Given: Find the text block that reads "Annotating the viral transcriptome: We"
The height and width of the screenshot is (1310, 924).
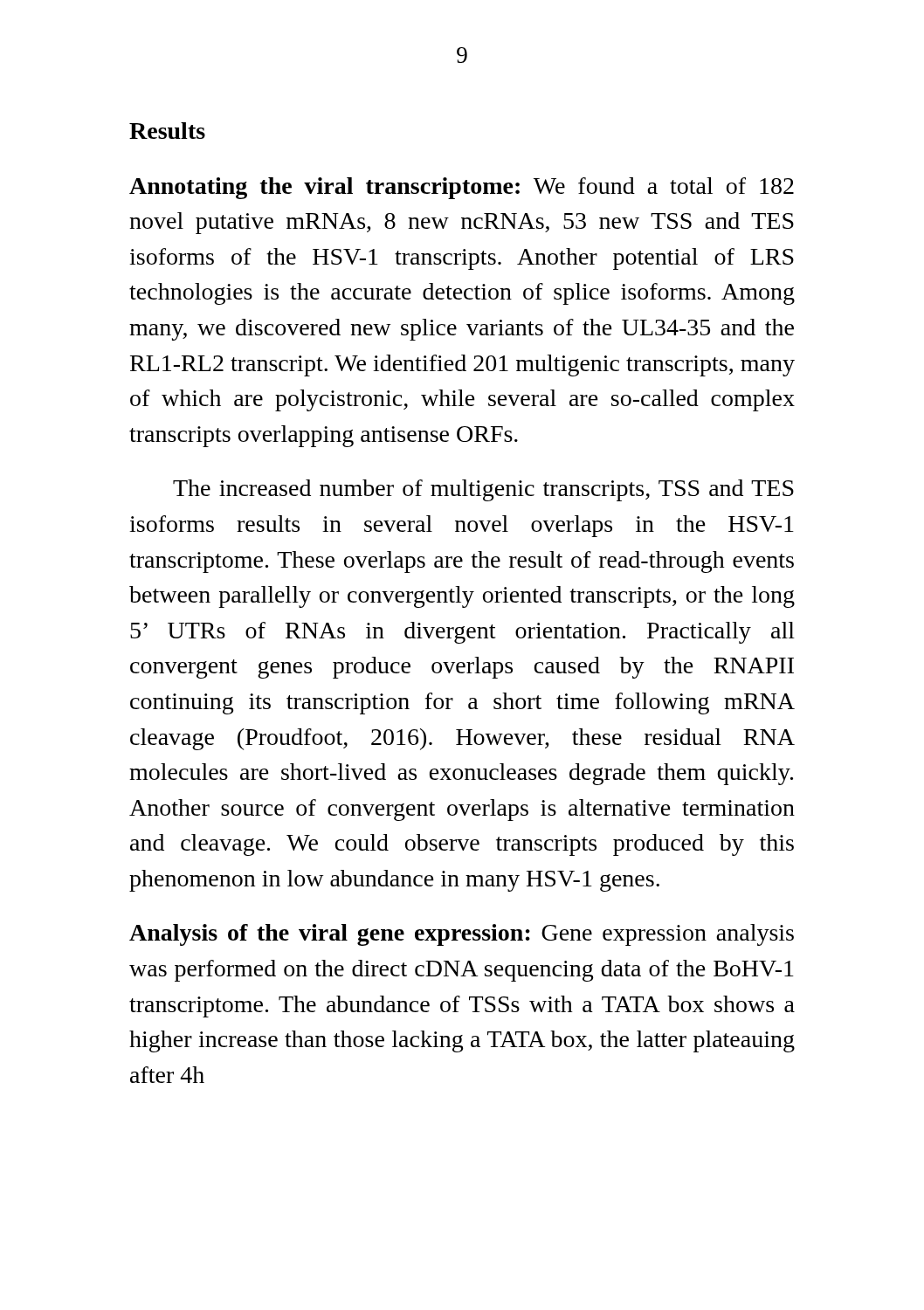Looking at the screenshot, I should 462,309.
